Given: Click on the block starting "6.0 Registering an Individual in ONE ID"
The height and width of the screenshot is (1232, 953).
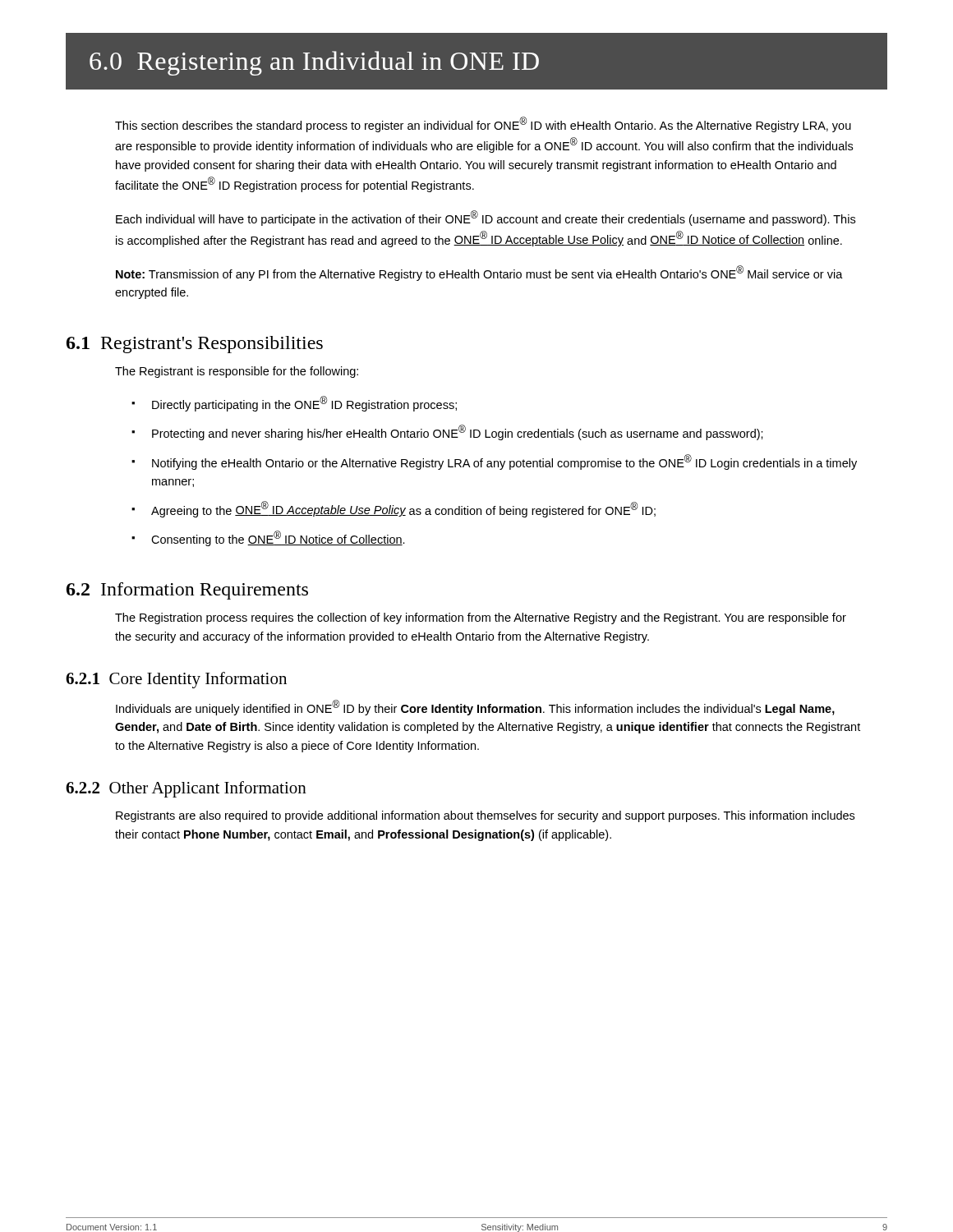Looking at the screenshot, I should [x=476, y=61].
